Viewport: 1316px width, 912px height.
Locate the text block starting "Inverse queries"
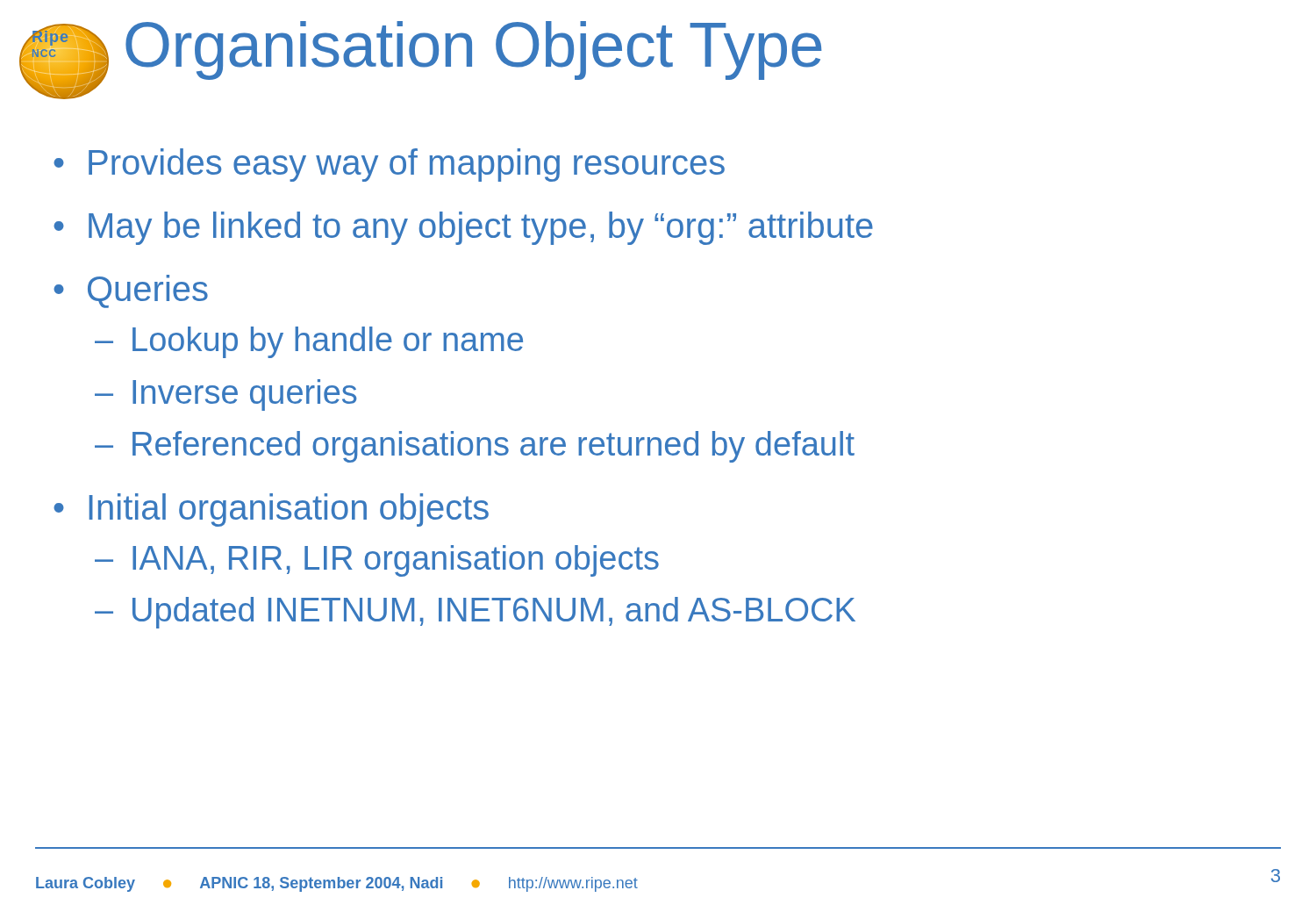click(x=244, y=392)
